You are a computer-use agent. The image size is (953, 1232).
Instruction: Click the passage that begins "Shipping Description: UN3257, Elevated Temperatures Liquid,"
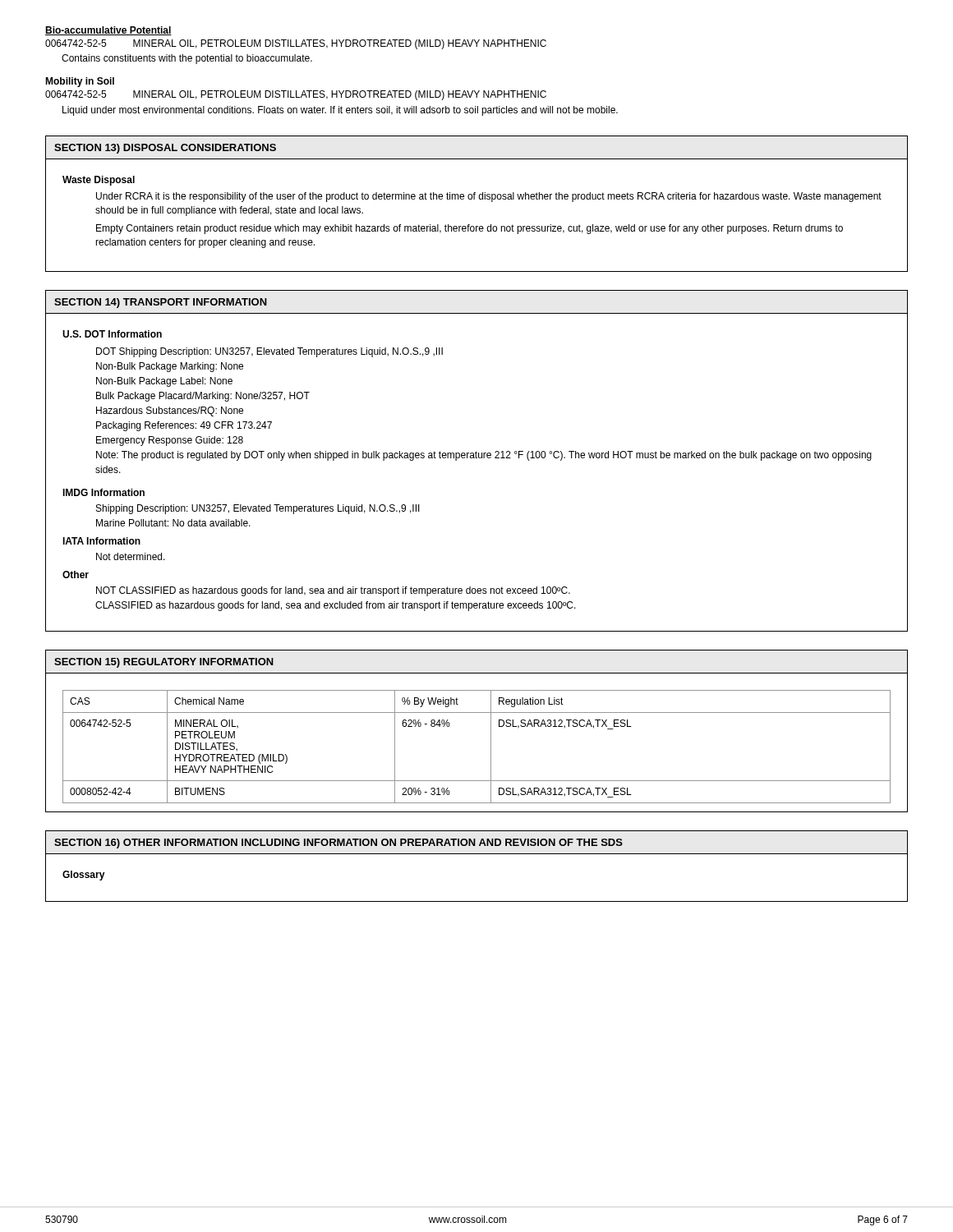tap(258, 508)
